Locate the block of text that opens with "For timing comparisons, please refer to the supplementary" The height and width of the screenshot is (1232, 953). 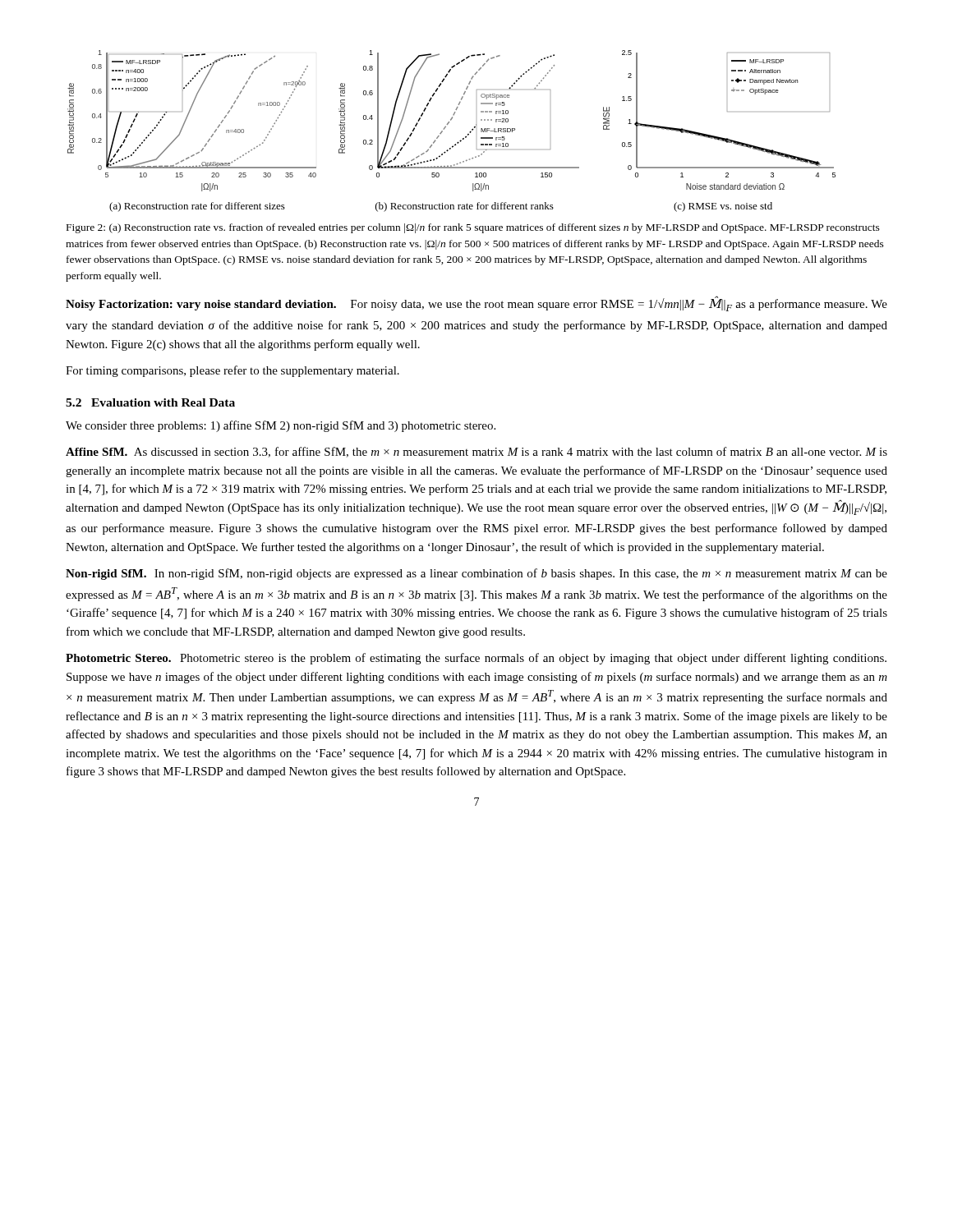233,370
